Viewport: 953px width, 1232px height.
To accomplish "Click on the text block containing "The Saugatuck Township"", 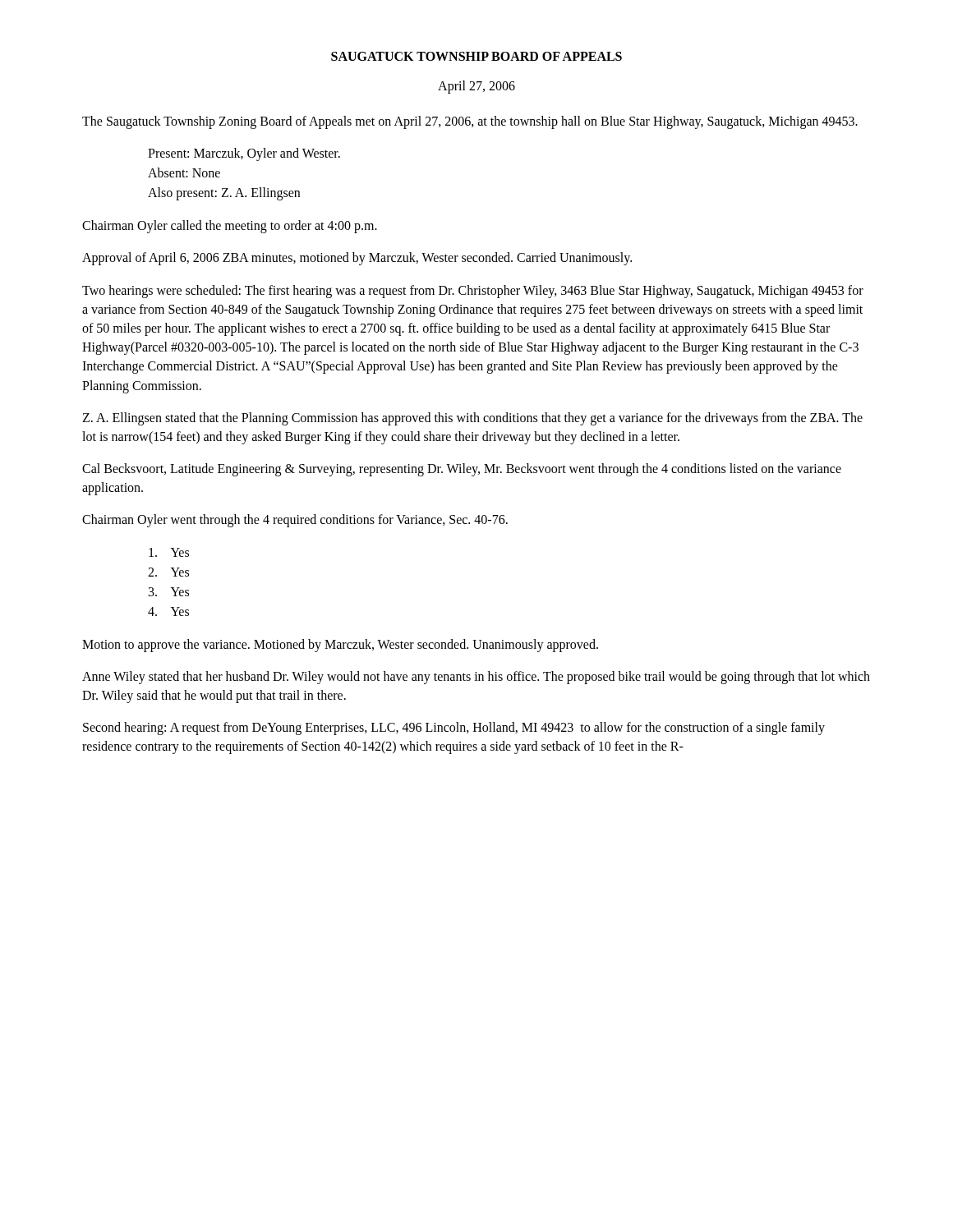I will pos(470,121).
